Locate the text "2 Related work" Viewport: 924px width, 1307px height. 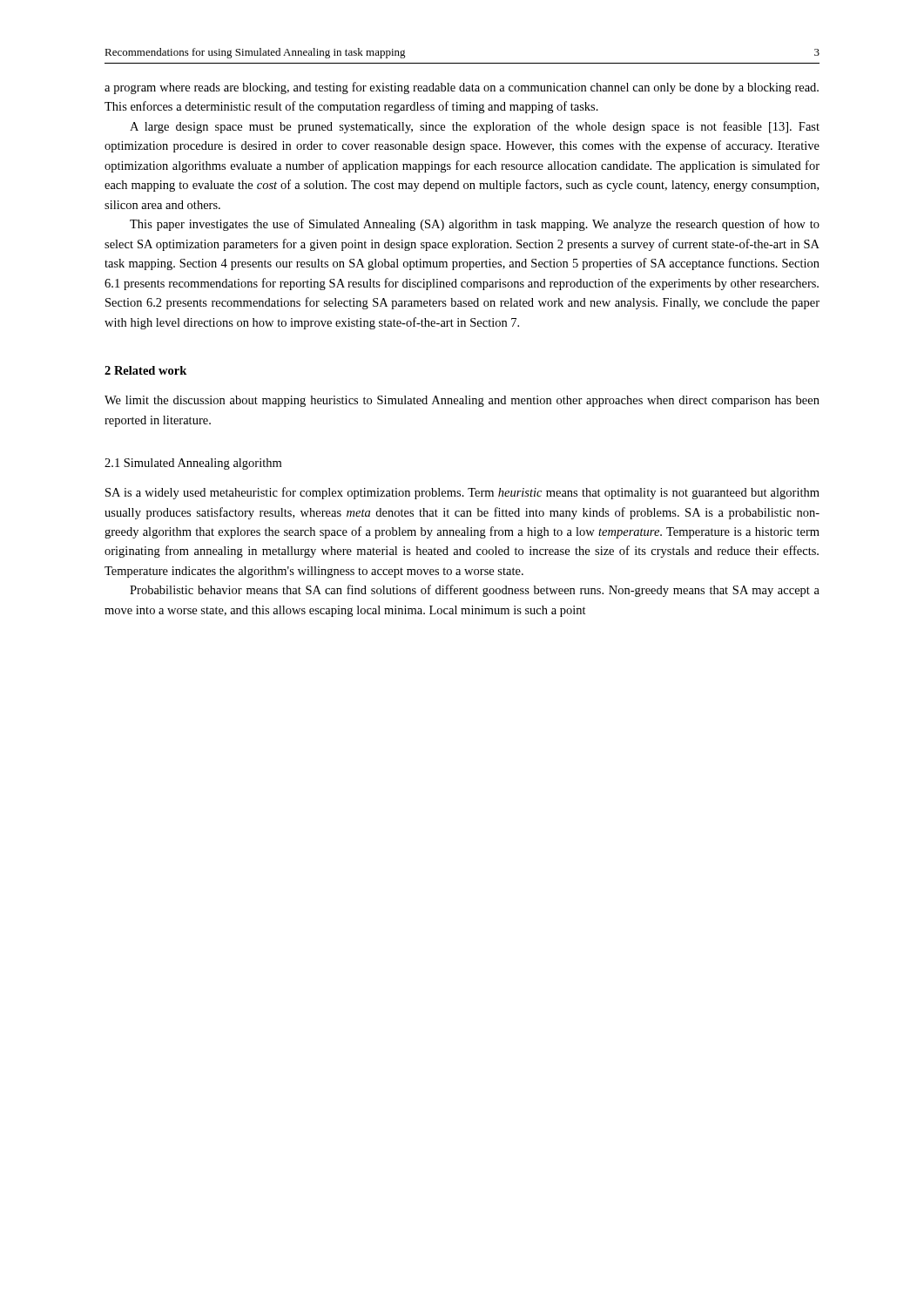(146, 370)
